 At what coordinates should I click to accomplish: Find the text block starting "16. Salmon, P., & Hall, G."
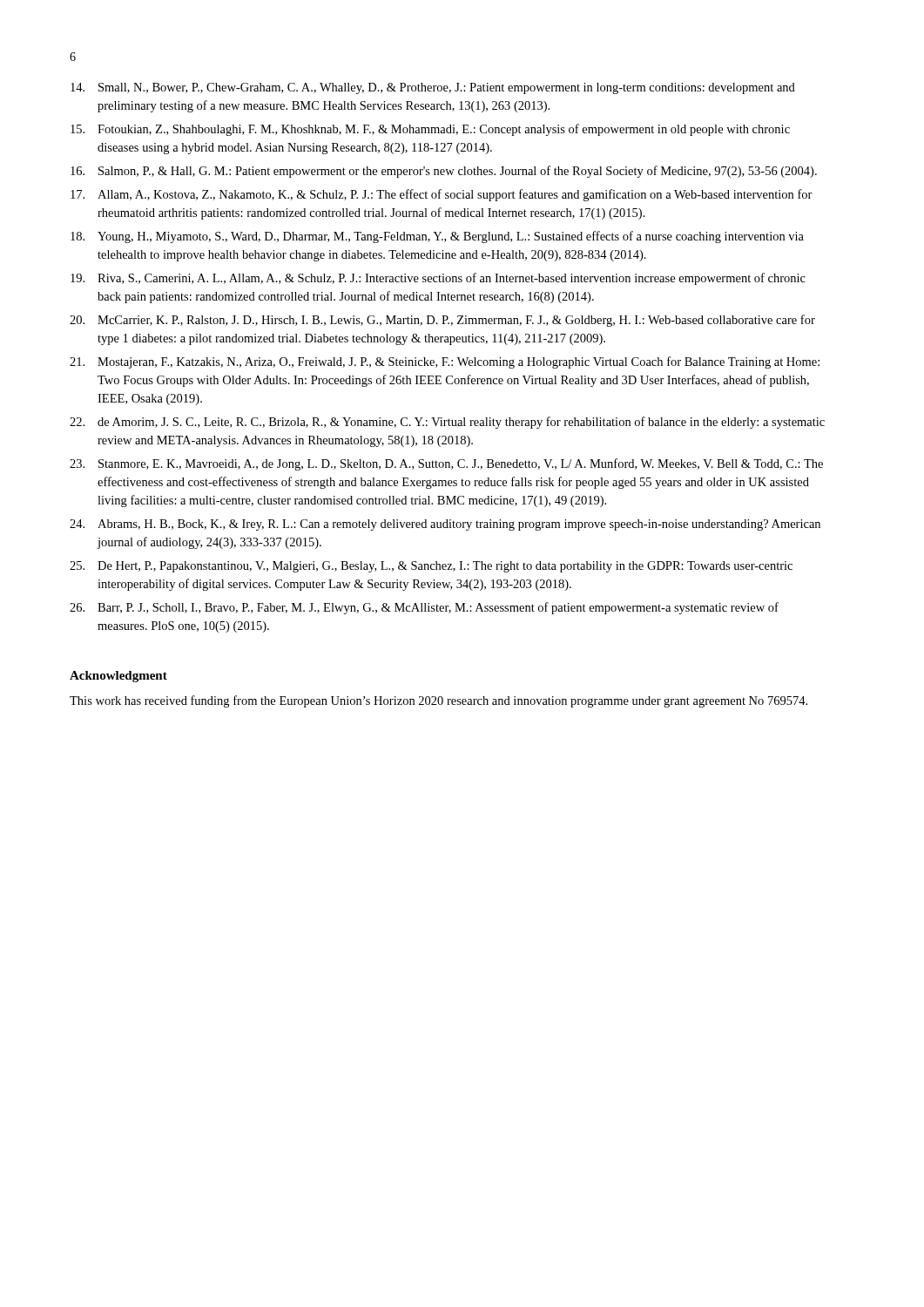[444, 171]
